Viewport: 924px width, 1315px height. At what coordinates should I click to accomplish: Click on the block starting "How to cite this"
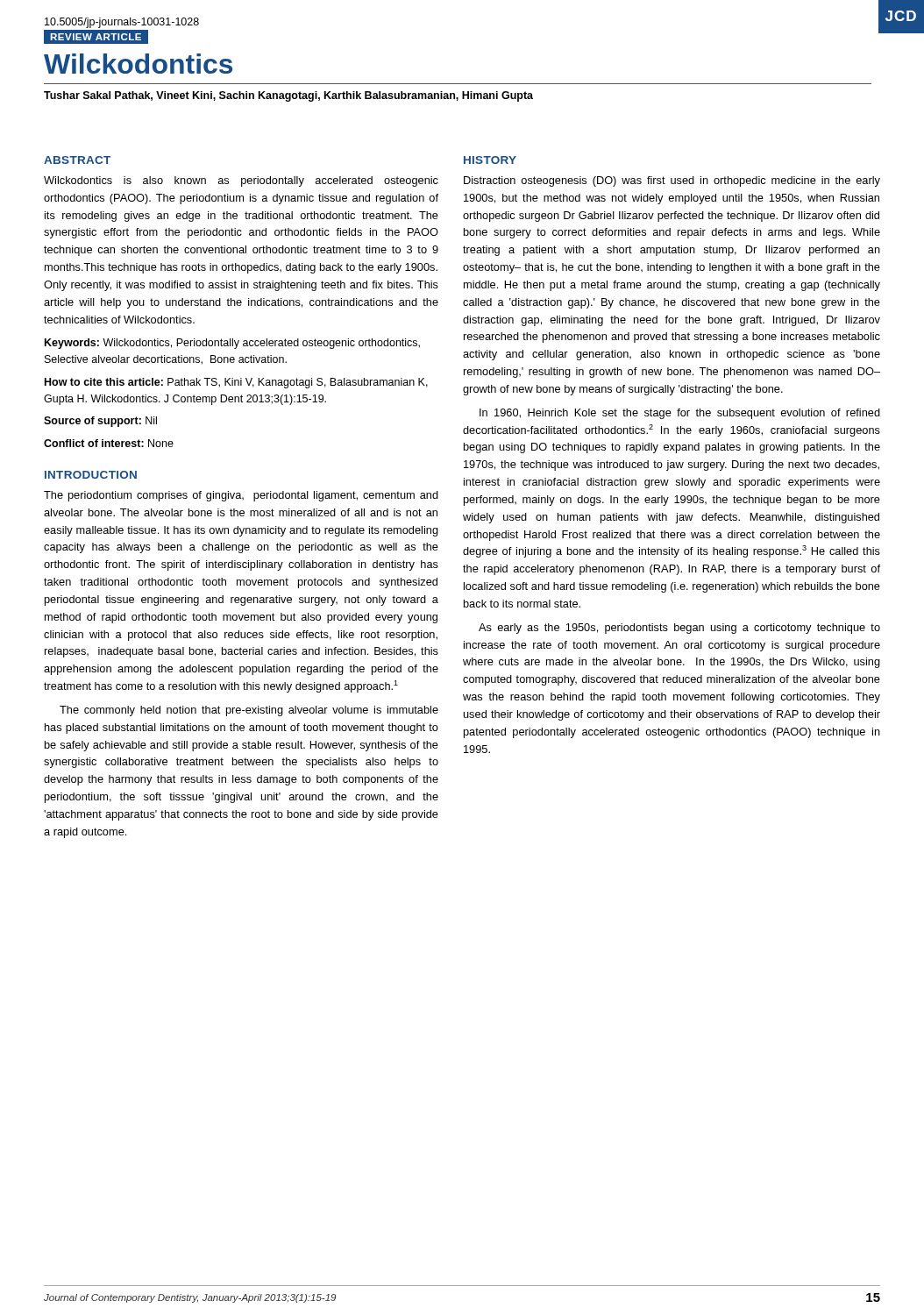(x=236, y=390)
